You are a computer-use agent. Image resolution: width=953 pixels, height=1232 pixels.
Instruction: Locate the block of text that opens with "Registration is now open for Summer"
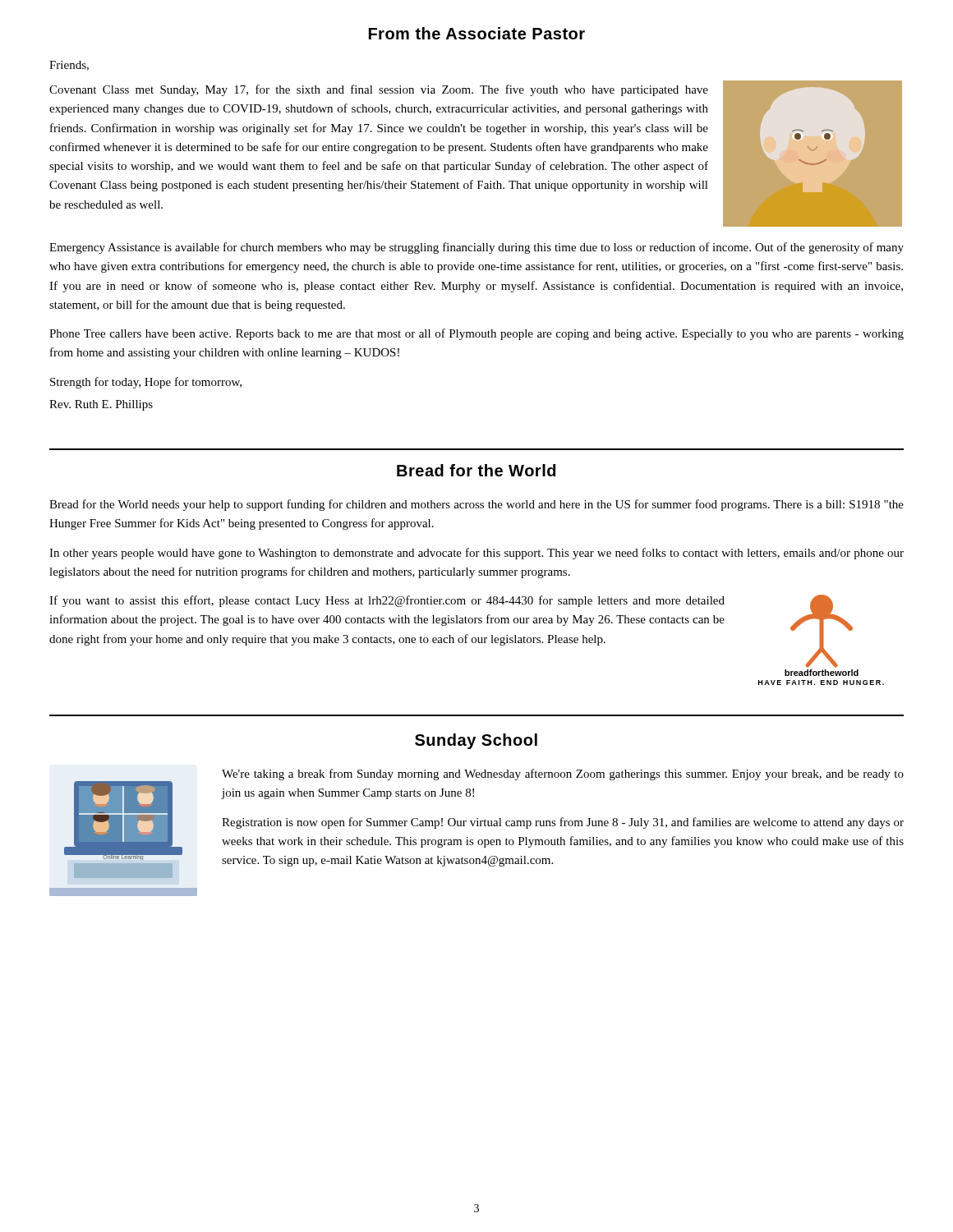pyautogui.click(x=563, y=841)
